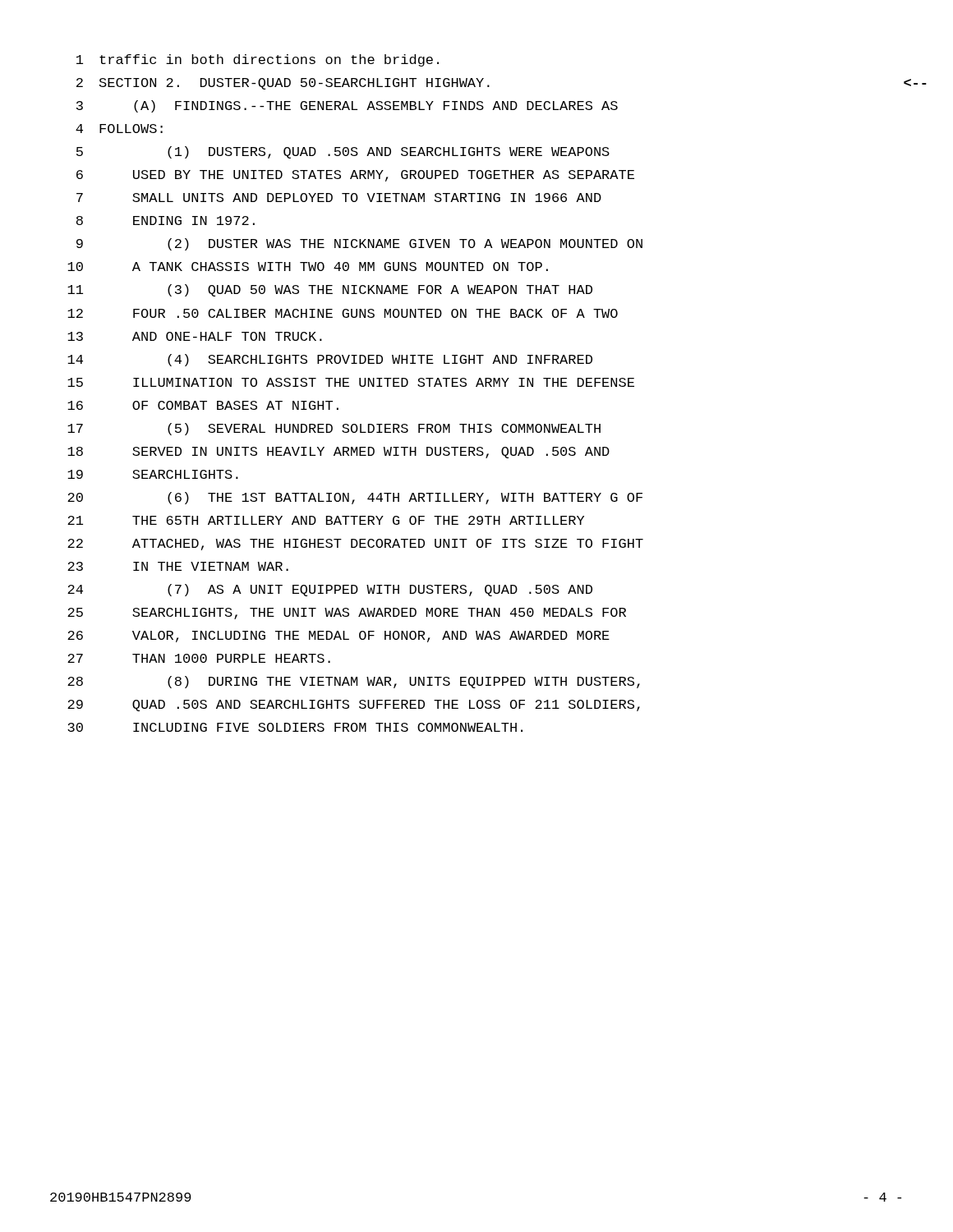
Task: Click on the text block starting "23 IN THE VIETNAM"
Action: pos(170,568)
